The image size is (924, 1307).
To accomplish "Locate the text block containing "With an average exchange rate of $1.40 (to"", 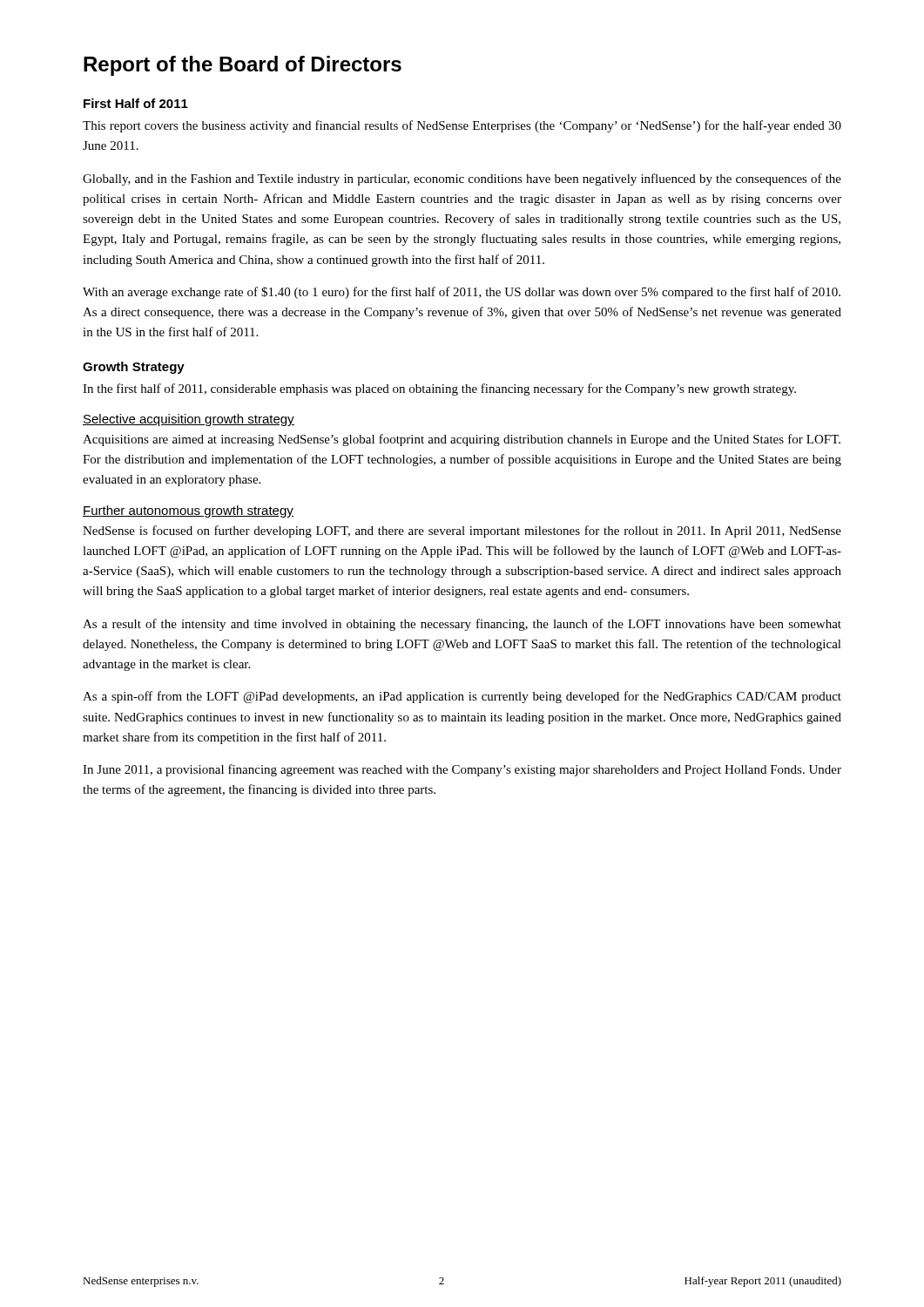I will [x=462, y=312].
